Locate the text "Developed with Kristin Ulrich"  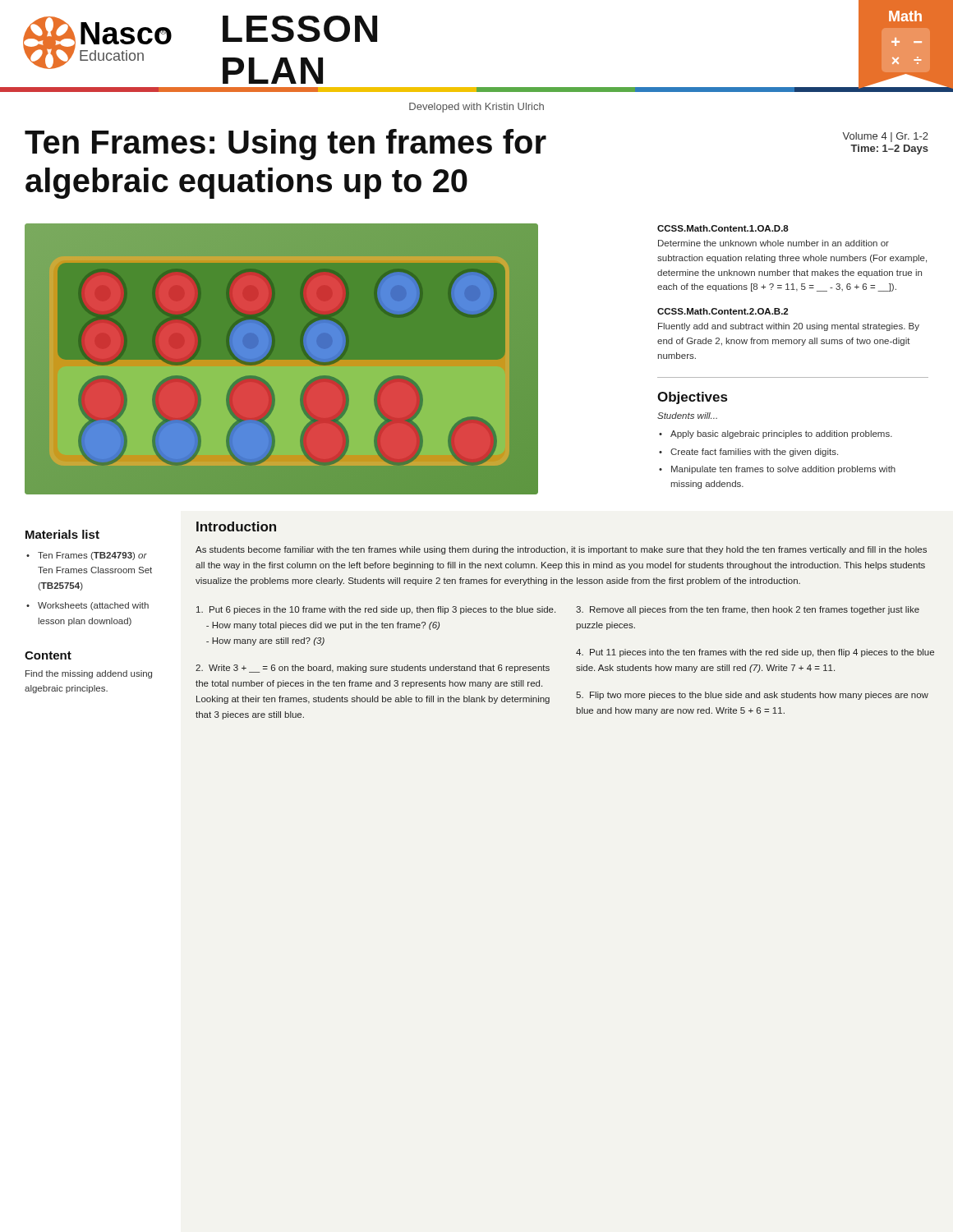click(476, 106)
